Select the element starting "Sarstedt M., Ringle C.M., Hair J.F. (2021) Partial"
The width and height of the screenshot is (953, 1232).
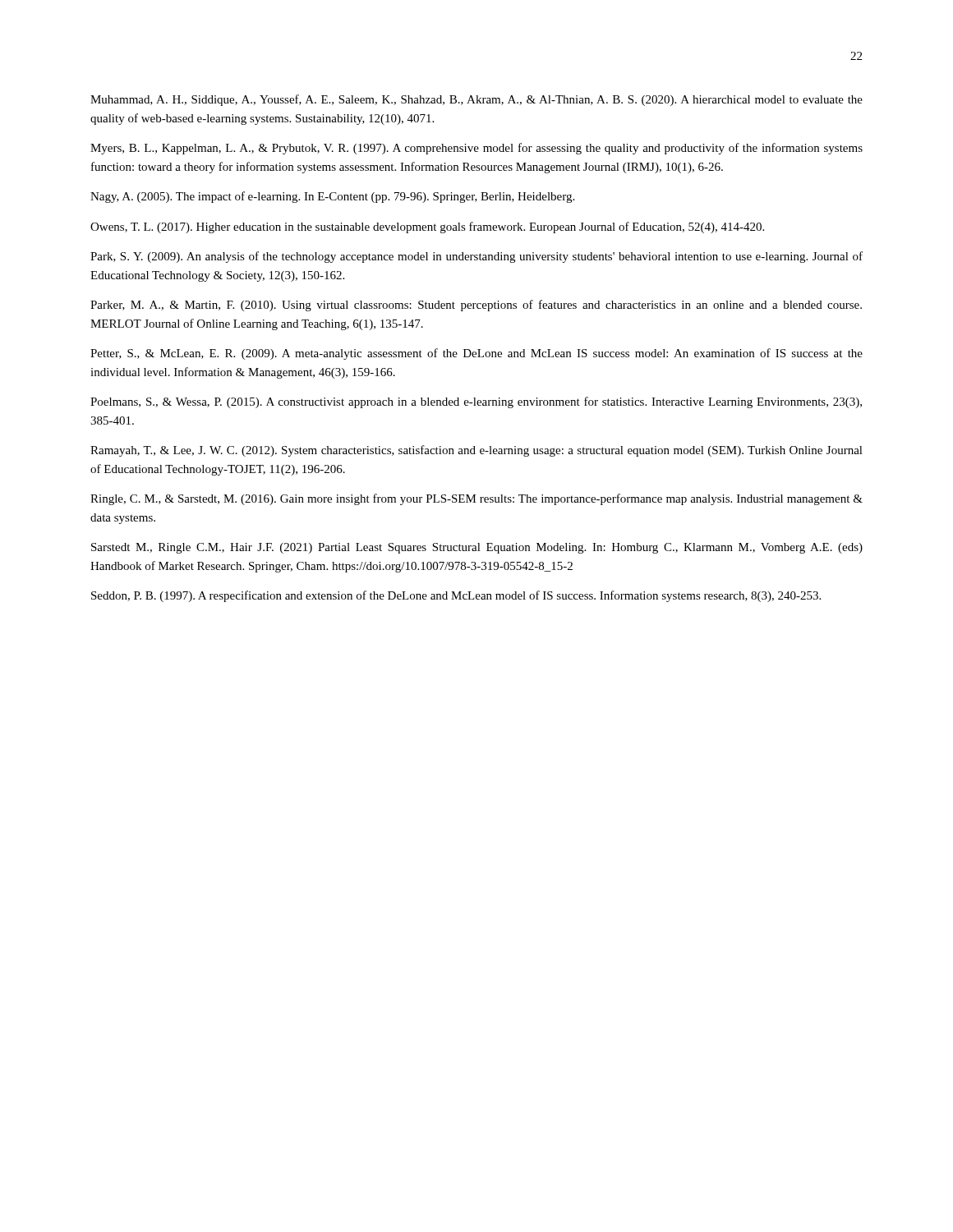pos(476,556)
